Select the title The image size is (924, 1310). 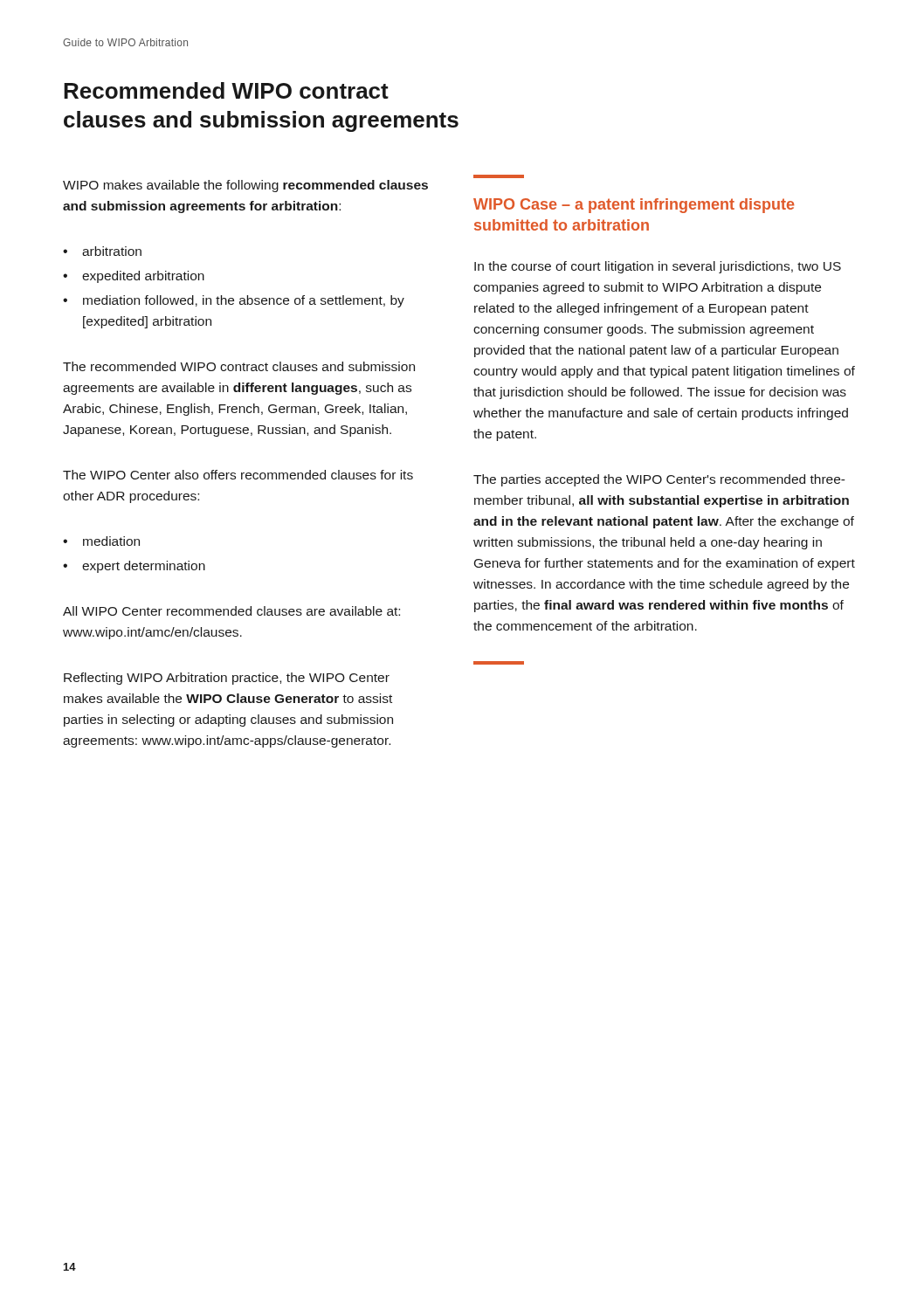[x=634, y=215]
